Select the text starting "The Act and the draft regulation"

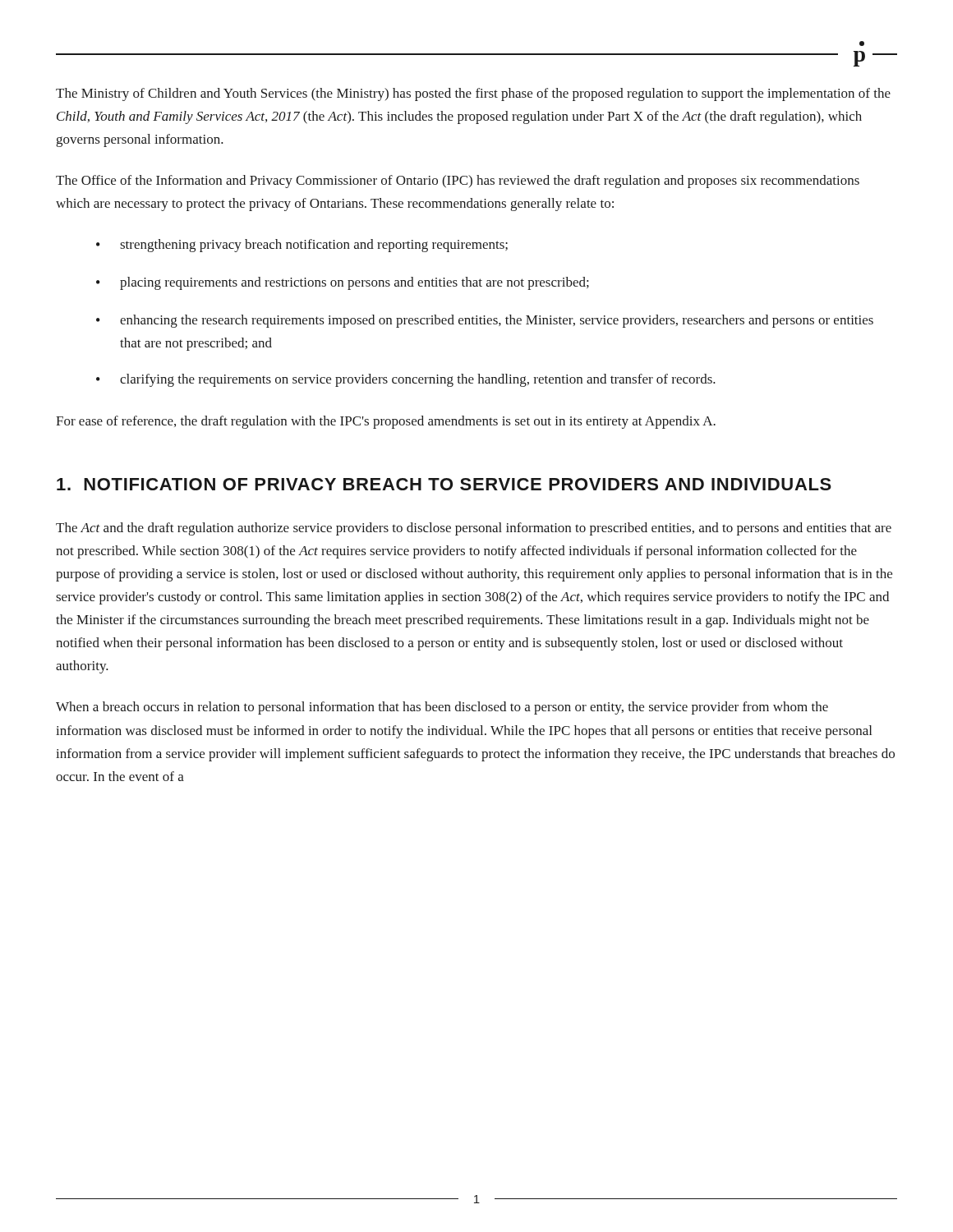coord(476,597)
